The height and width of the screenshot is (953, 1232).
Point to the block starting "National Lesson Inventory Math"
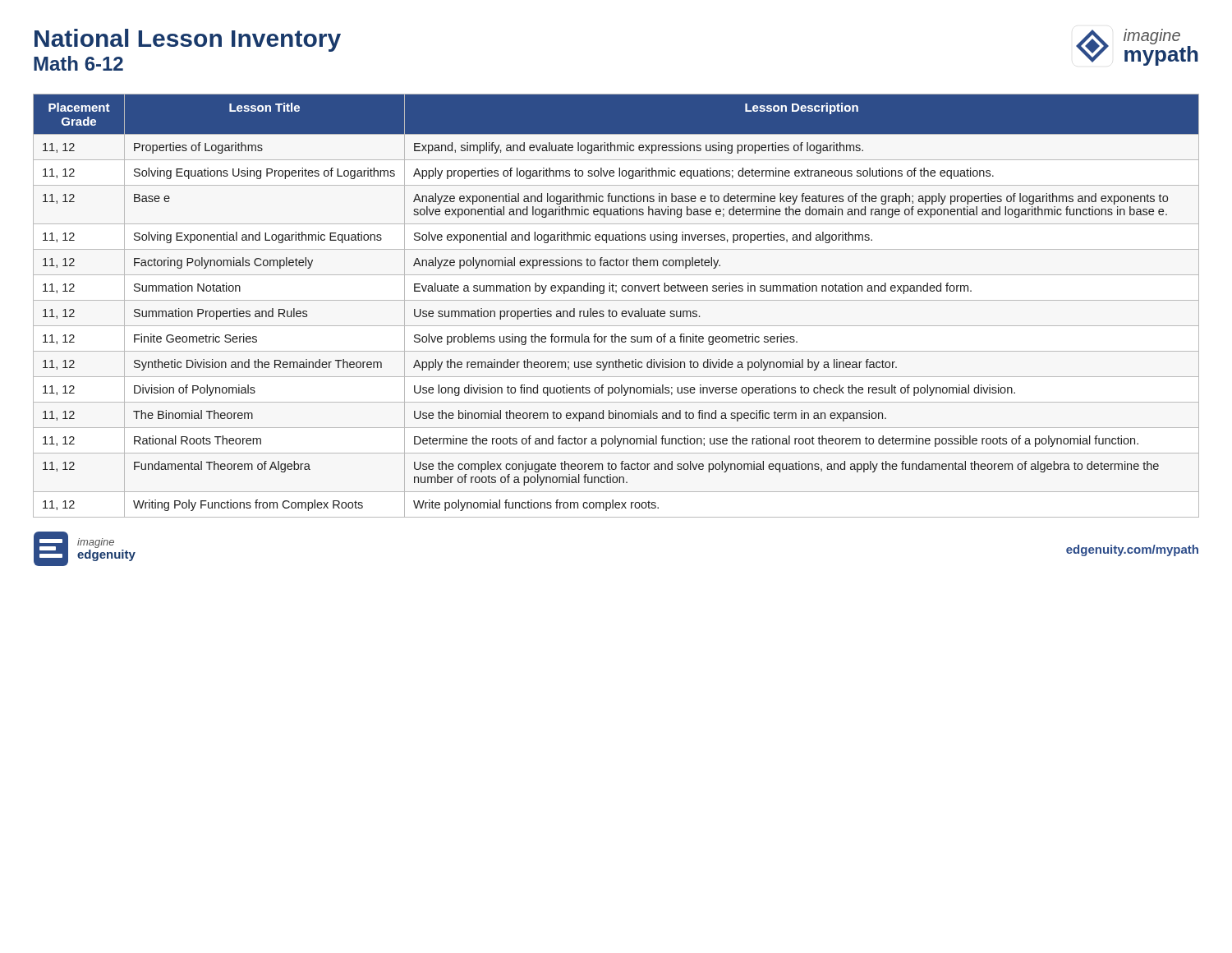click(187, 50)
